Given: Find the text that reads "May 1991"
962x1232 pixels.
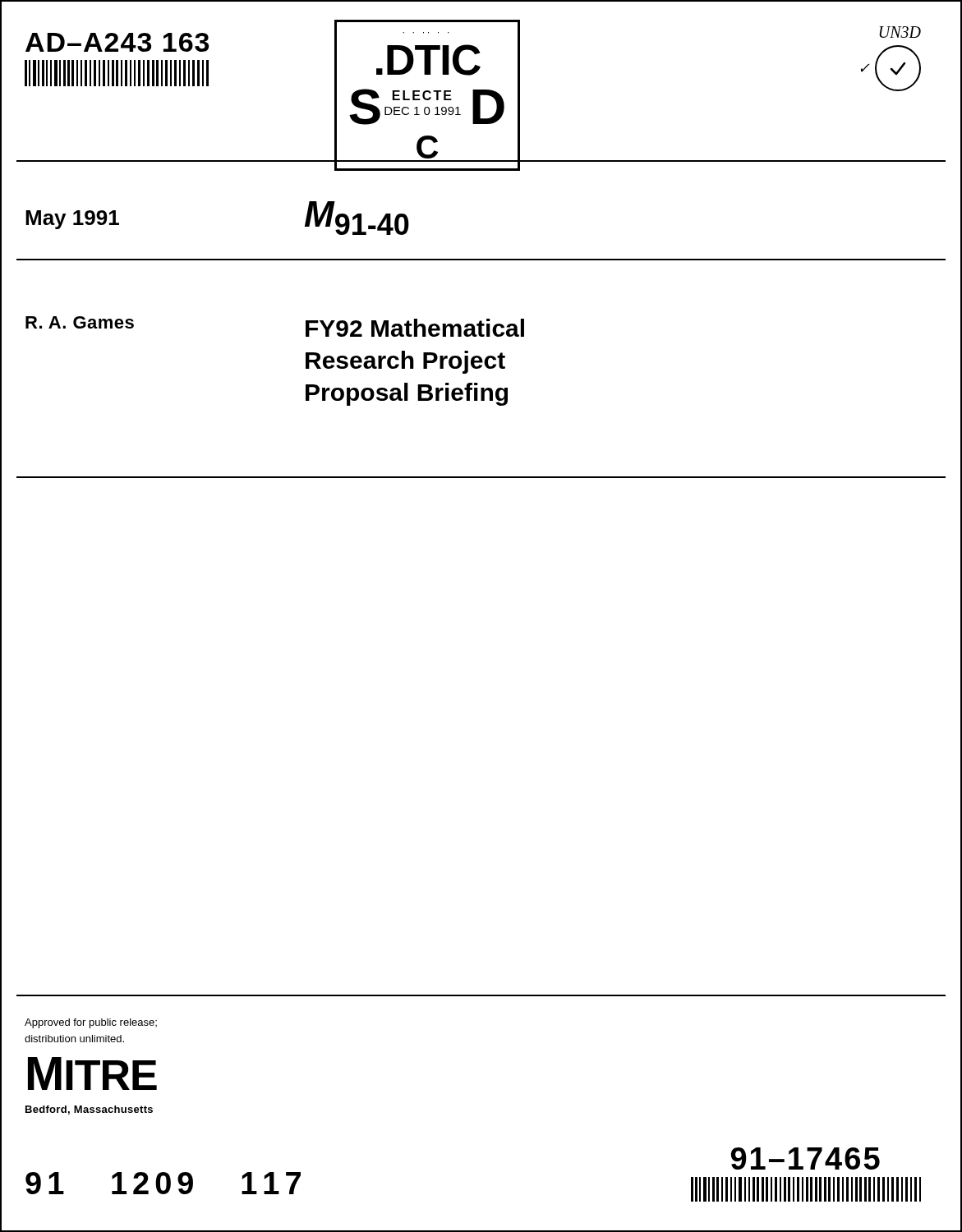Looking at the screenshot, I should pyautogui.click(x=72, y=217).
